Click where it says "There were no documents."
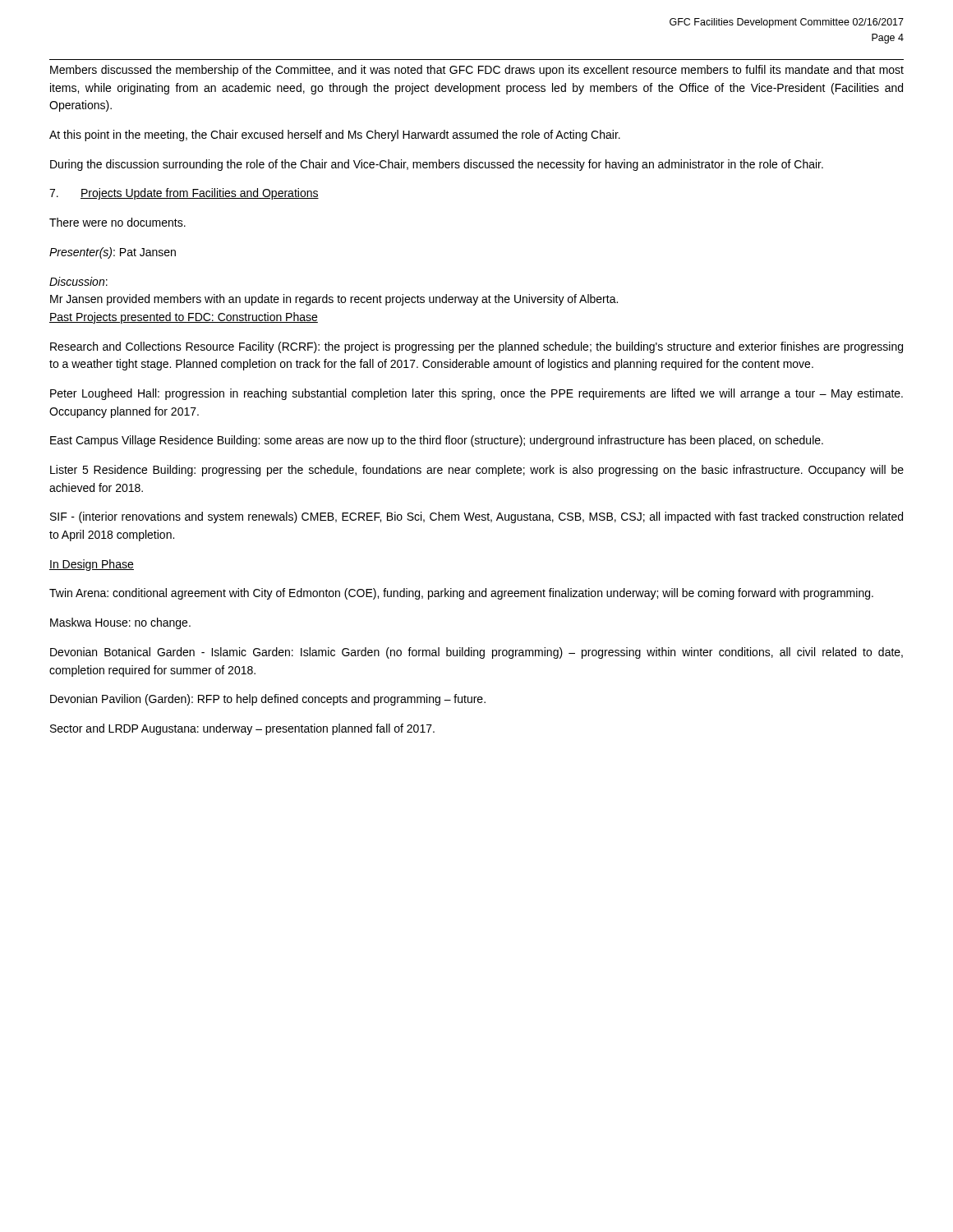 pos(118,223)
